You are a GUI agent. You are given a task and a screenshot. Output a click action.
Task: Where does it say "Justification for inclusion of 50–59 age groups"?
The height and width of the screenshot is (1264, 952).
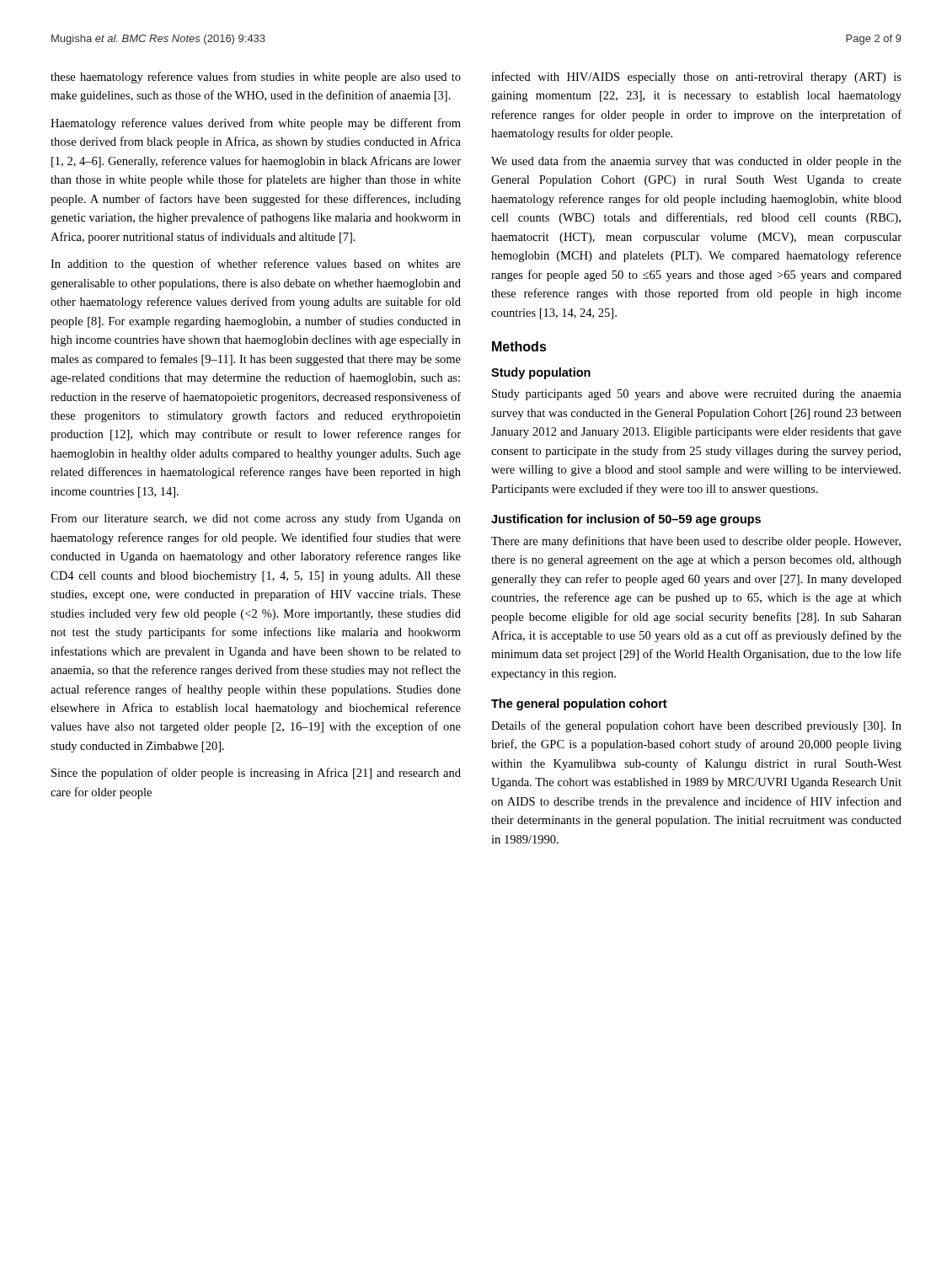point(626,519)
